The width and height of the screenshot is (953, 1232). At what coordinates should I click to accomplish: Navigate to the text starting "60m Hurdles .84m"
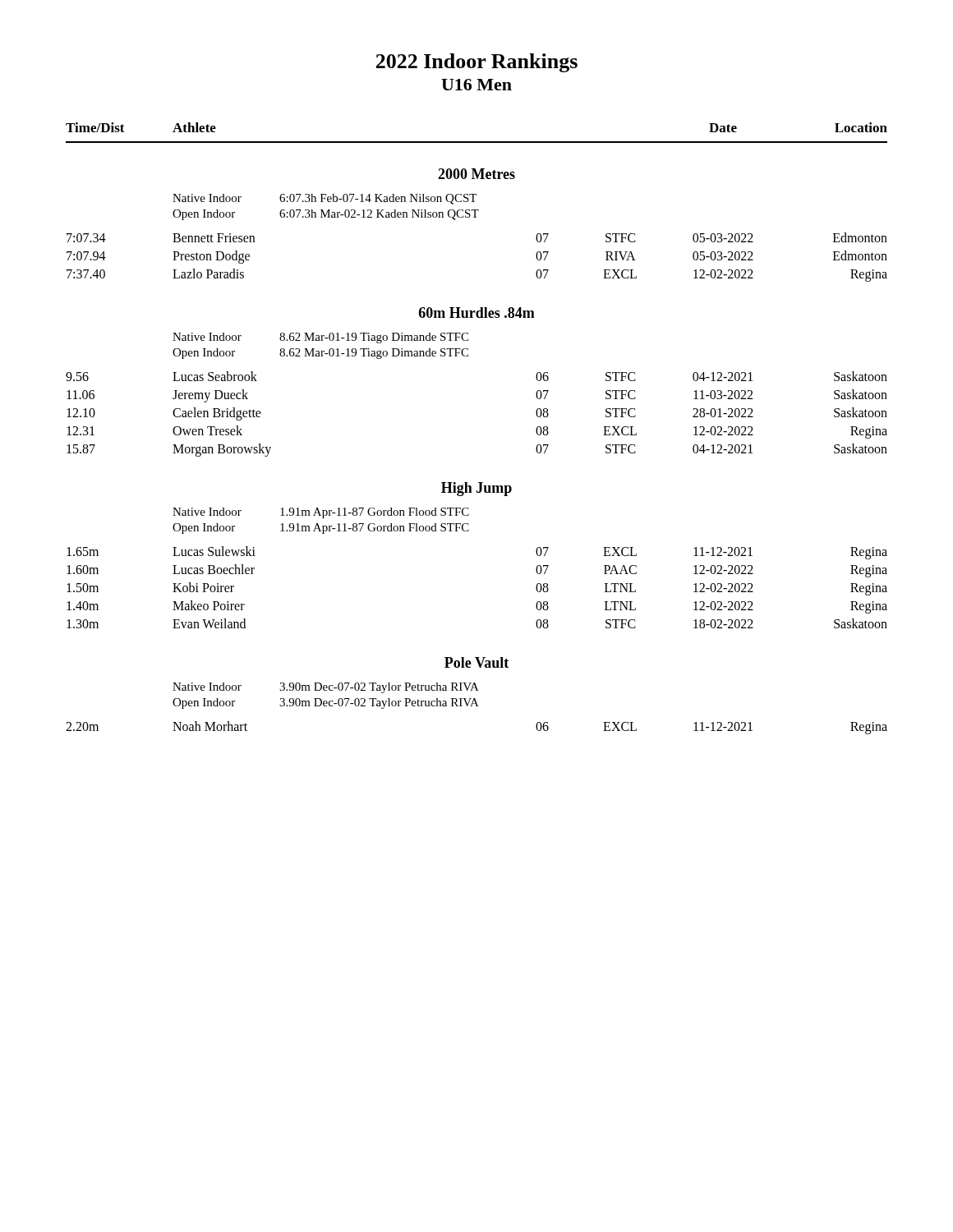point(476,313)
